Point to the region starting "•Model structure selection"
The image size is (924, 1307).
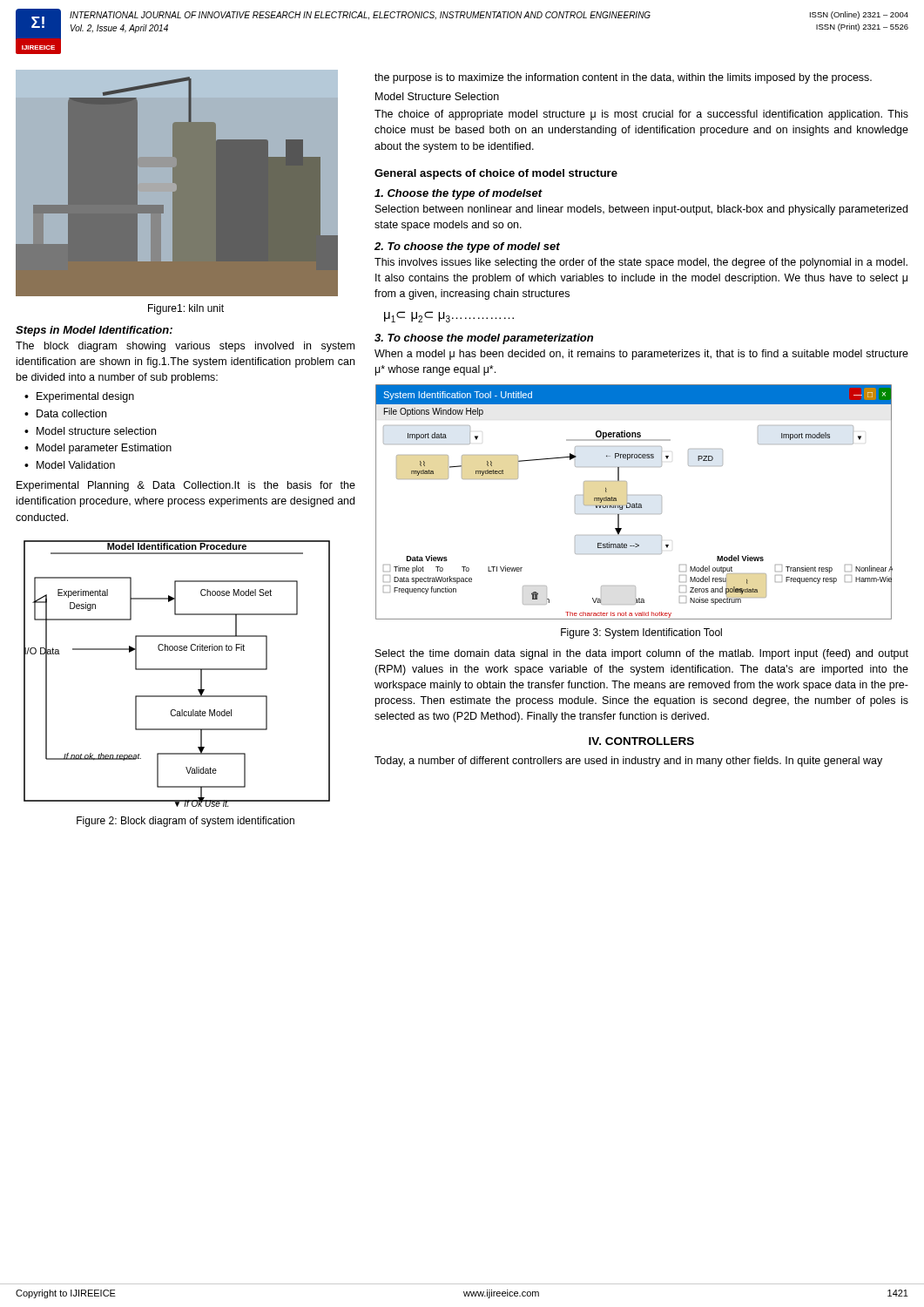[x=91, y=432]
